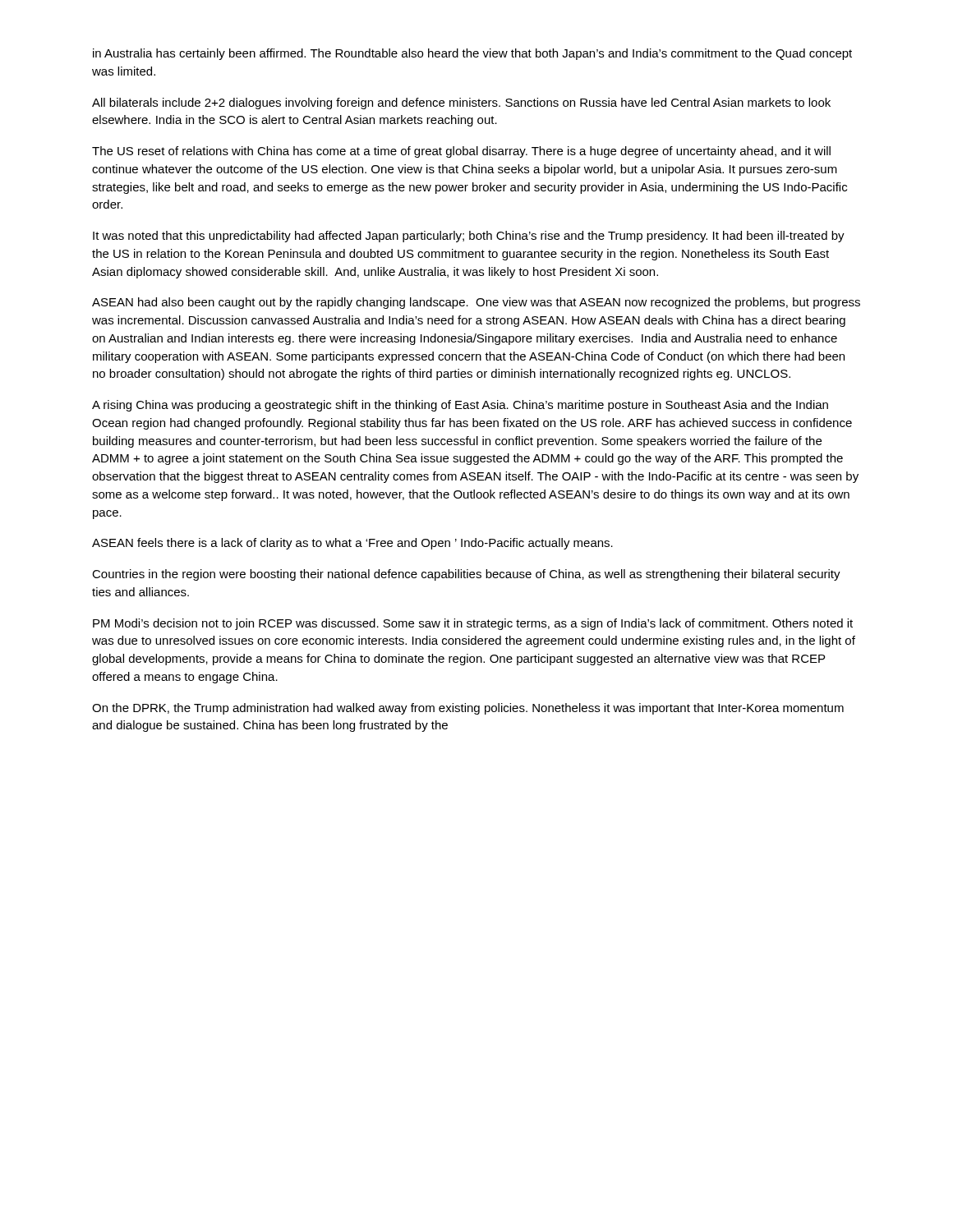Click on the text block containing "All bilaterals include"
Viewport: 953px width, 1232px height.
(461, 111)
